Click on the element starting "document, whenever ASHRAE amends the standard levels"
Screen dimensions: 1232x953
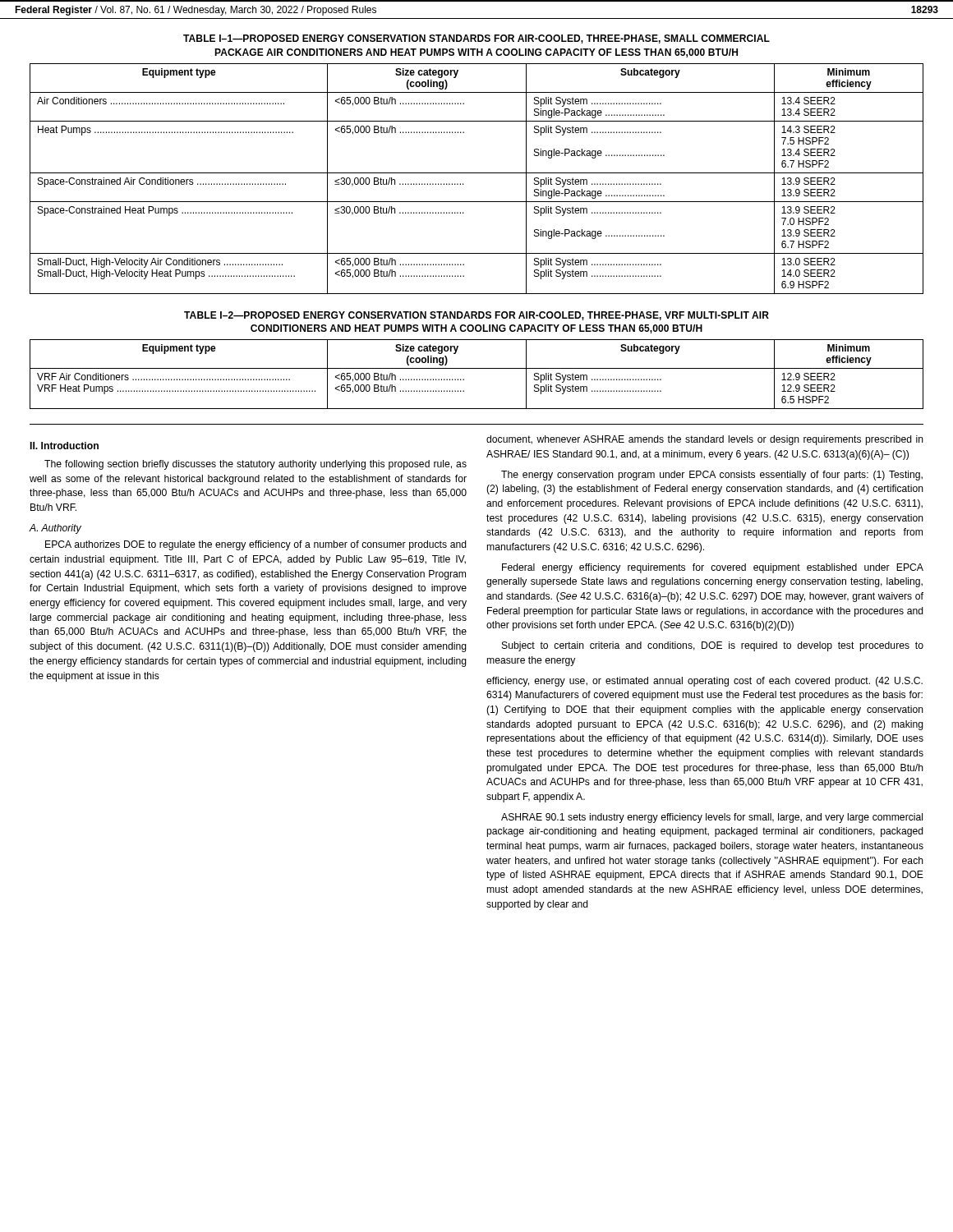point(705,673)
